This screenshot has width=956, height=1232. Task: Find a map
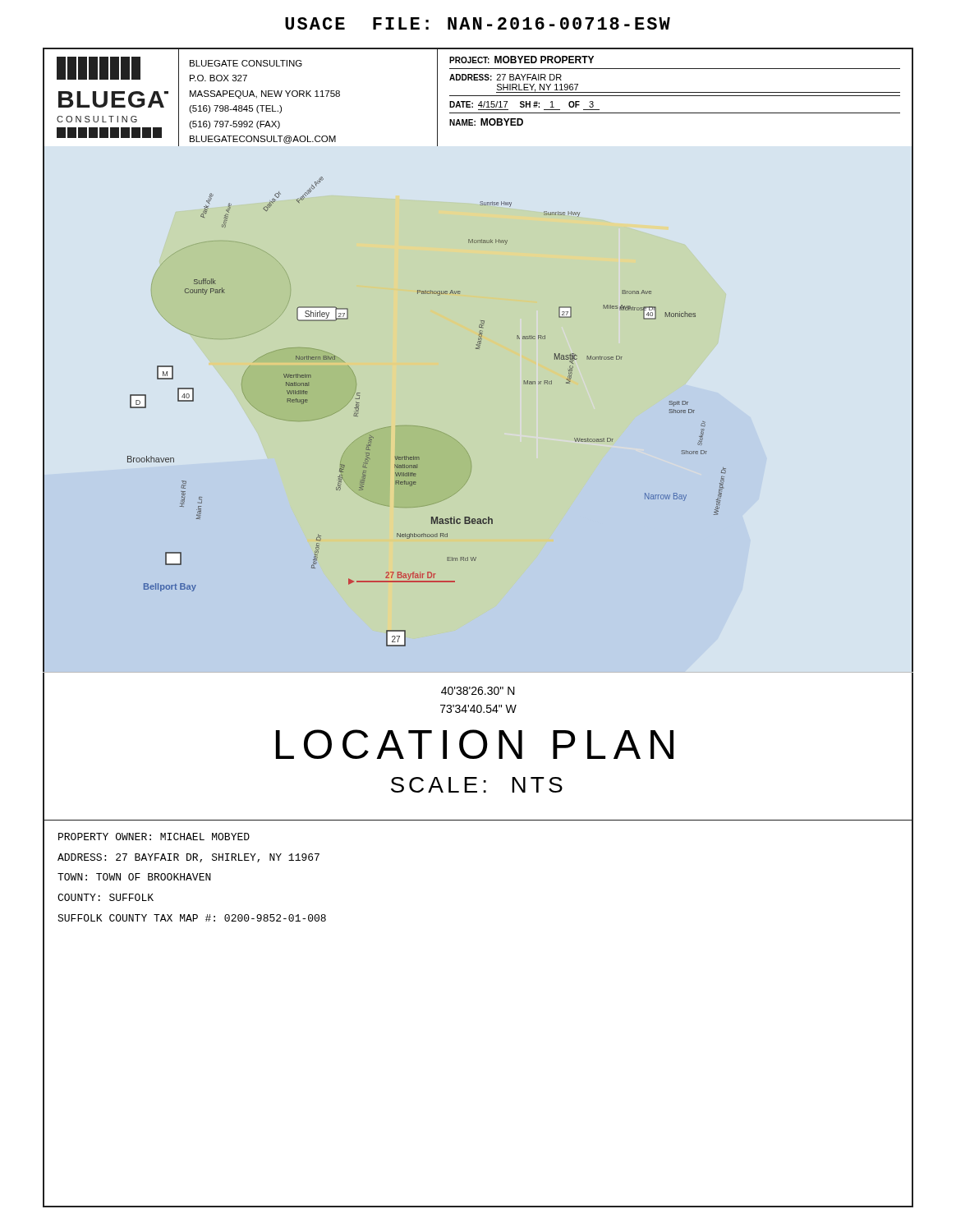(478, 409)
